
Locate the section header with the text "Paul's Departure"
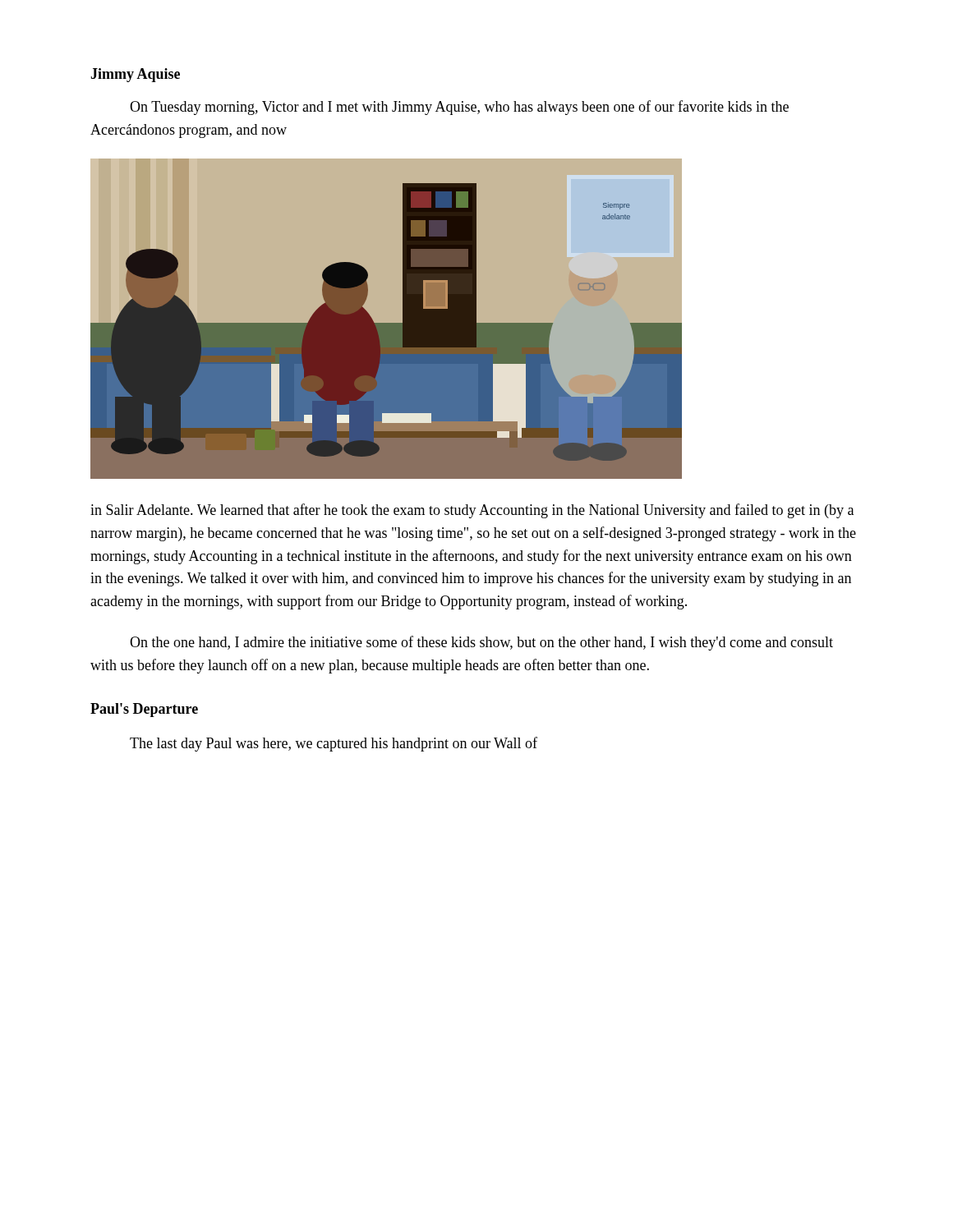[x=144, y=709]
